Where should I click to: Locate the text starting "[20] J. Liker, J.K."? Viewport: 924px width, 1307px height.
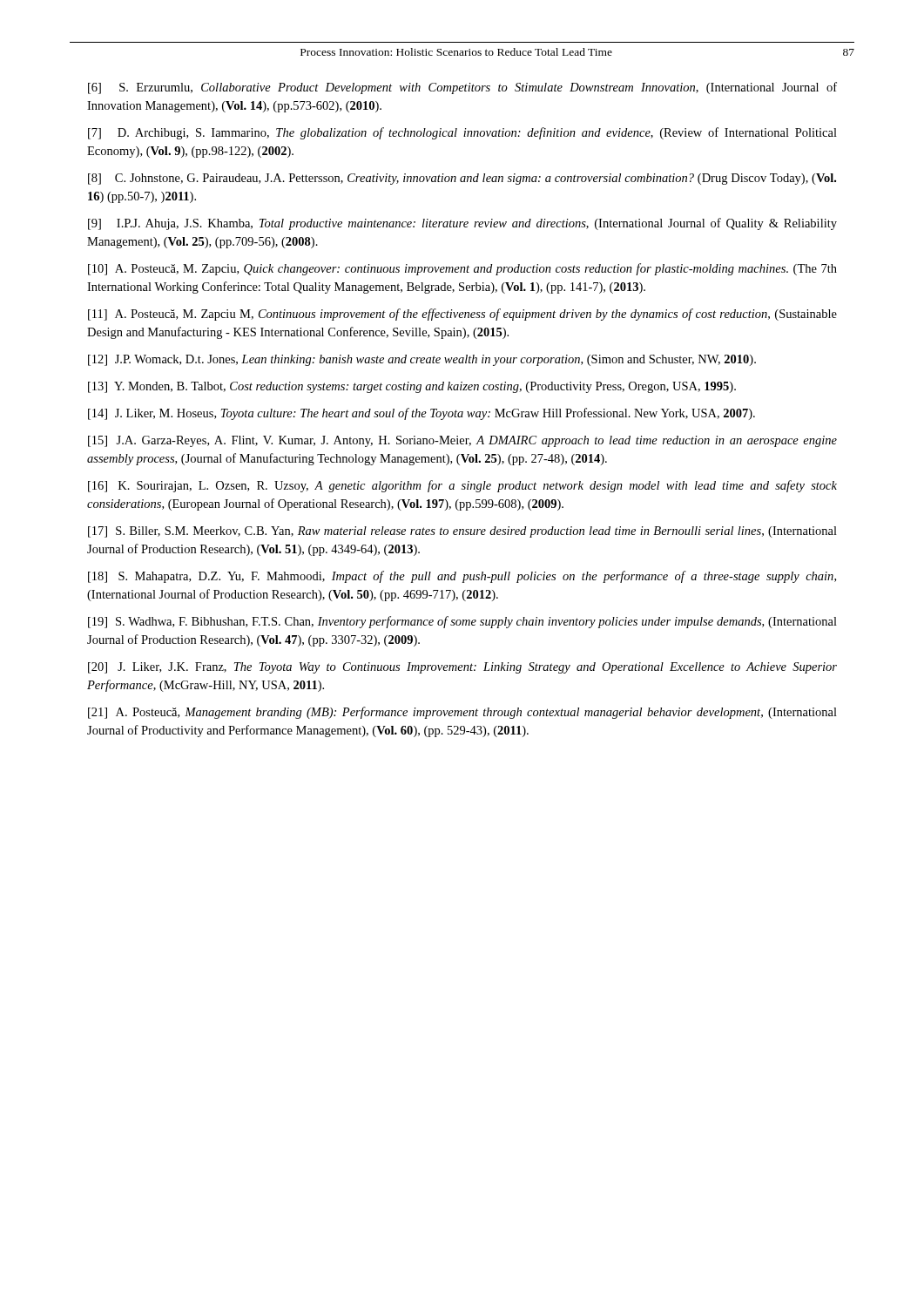[x=462, y=675]
